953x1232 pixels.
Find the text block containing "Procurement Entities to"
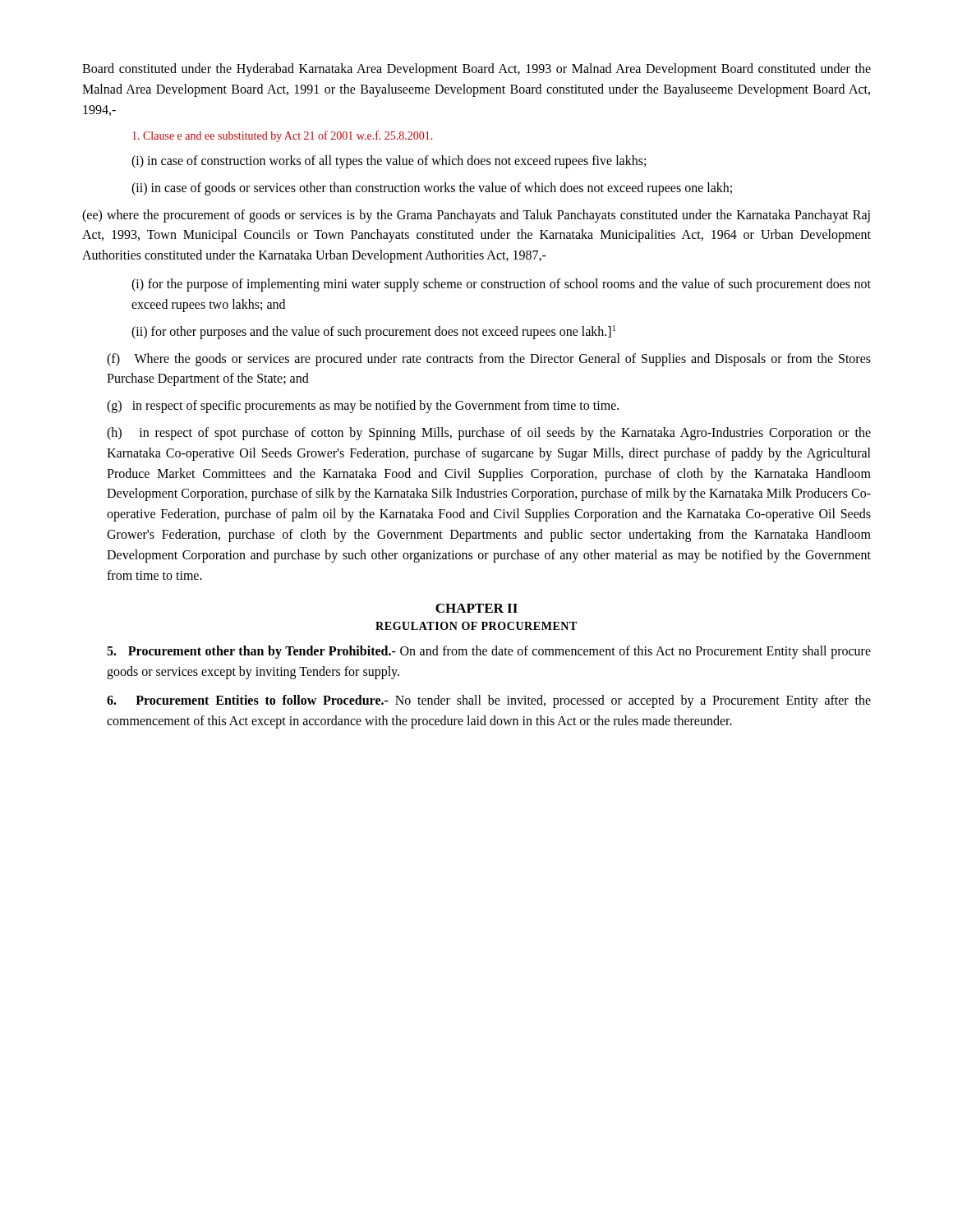(x=489, y=710)
